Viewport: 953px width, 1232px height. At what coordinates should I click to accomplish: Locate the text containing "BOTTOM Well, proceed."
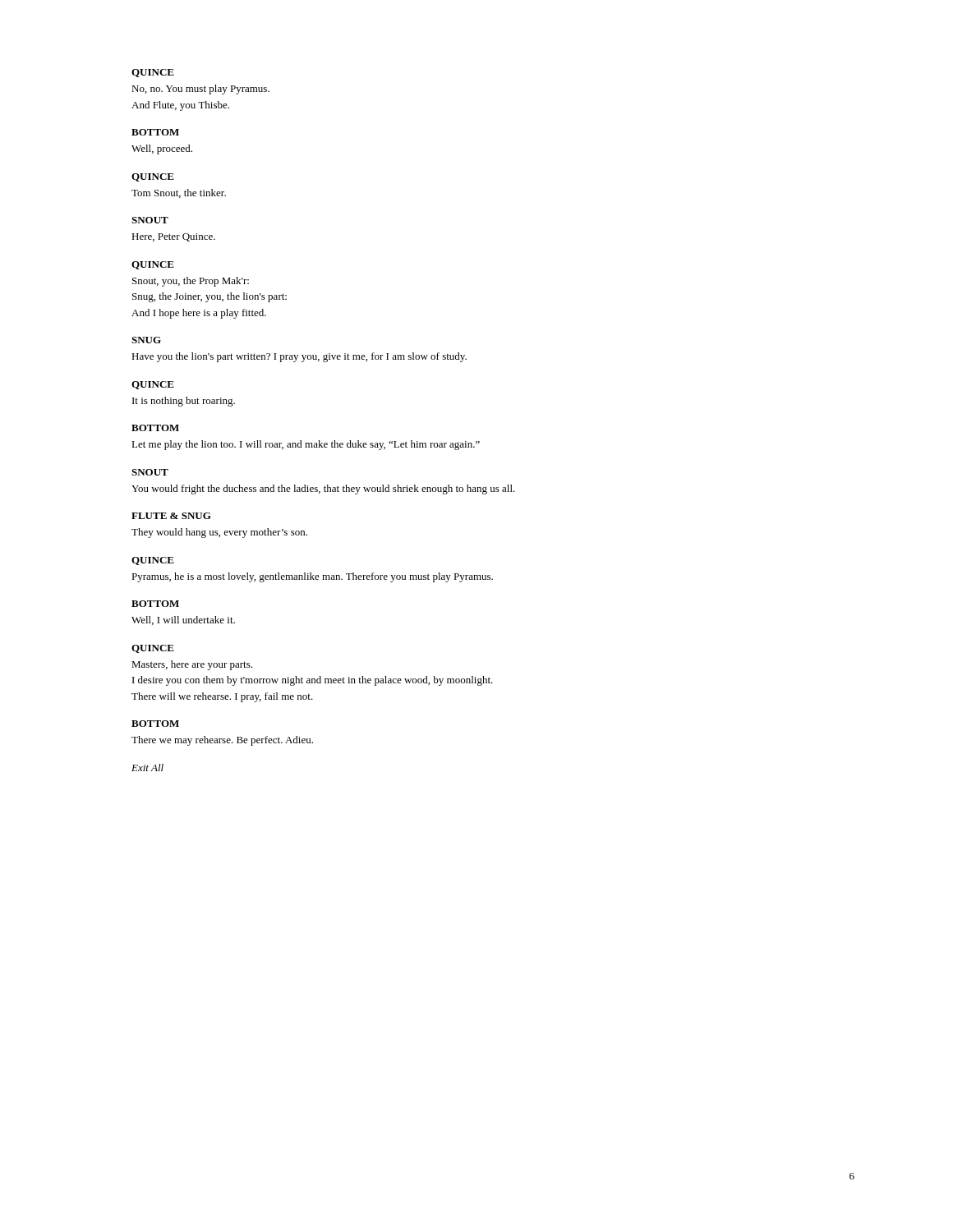(155, 132)
